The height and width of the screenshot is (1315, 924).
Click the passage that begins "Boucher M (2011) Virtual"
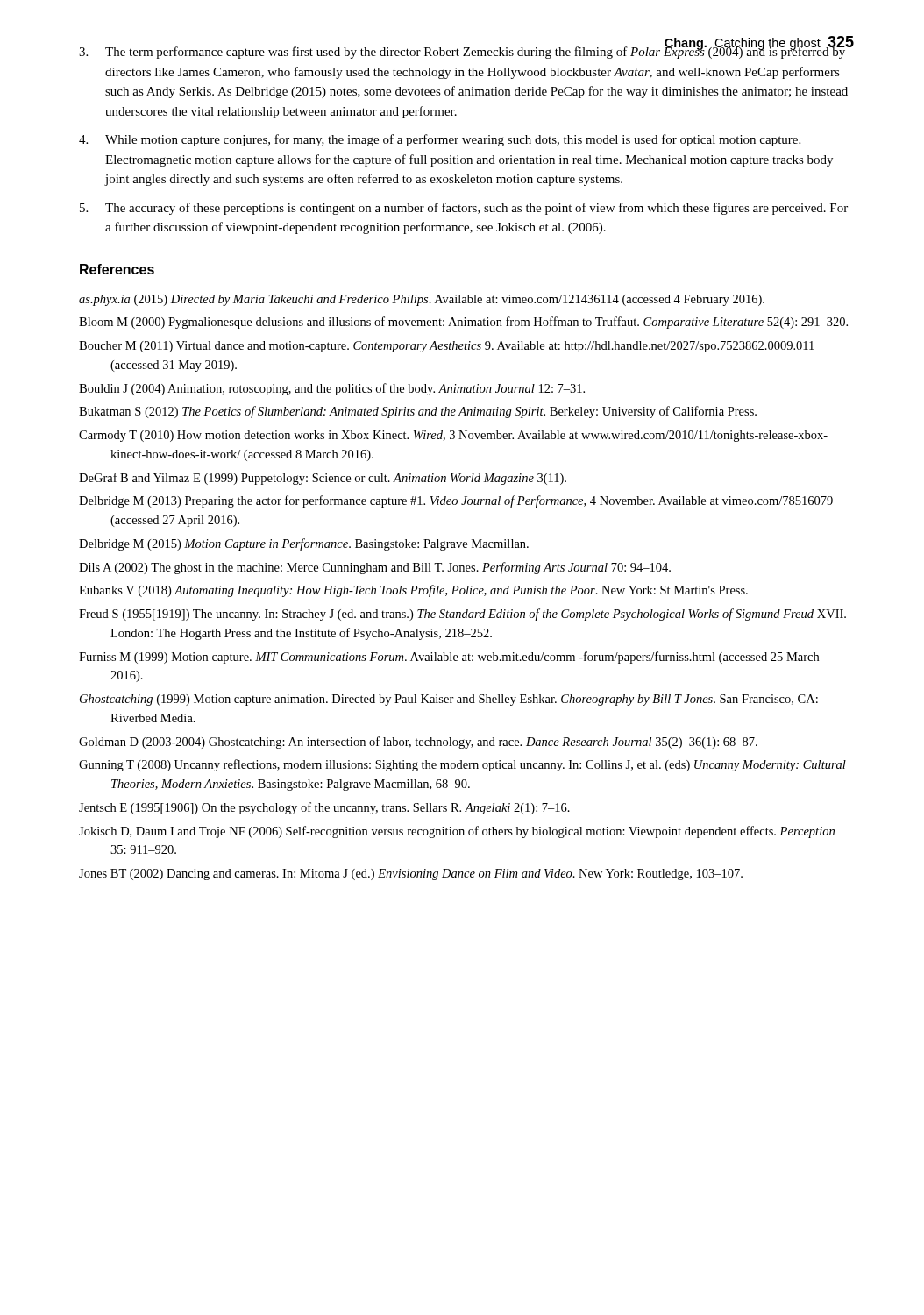pyautogui.click(x=447, y=355)
